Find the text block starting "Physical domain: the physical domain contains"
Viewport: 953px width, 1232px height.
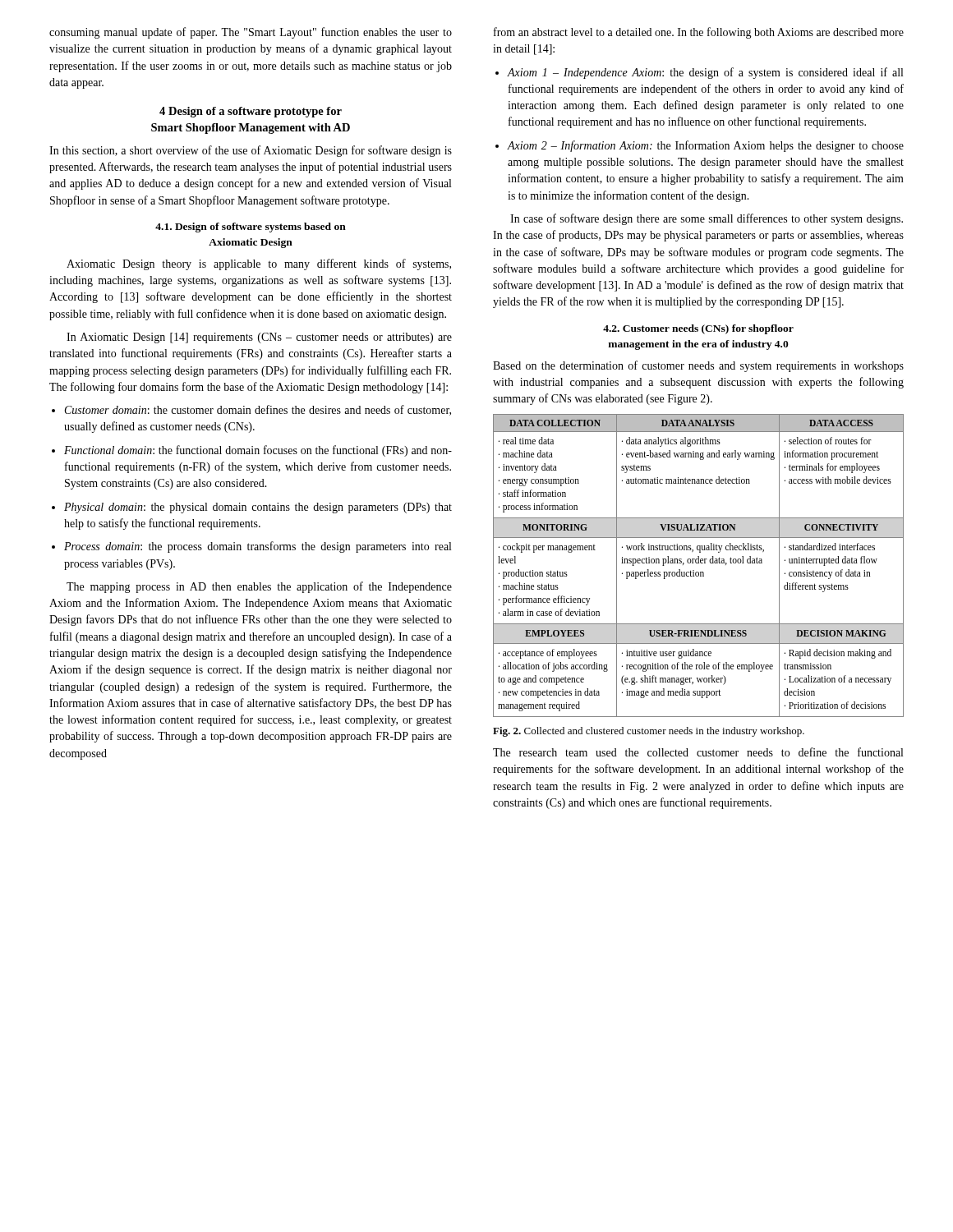[x=251, y=516]
